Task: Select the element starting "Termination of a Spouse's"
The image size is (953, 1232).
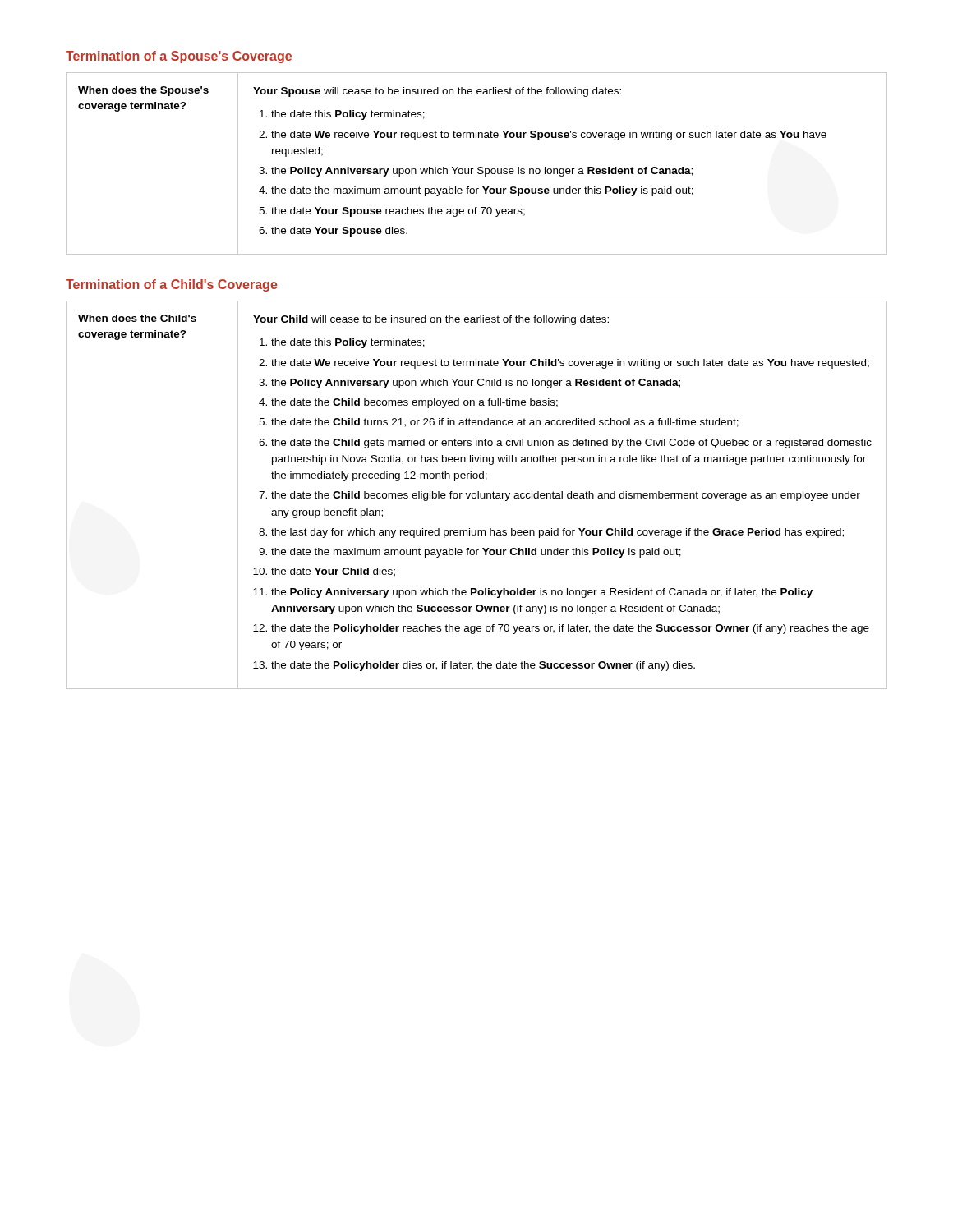Action: (179, 56)
